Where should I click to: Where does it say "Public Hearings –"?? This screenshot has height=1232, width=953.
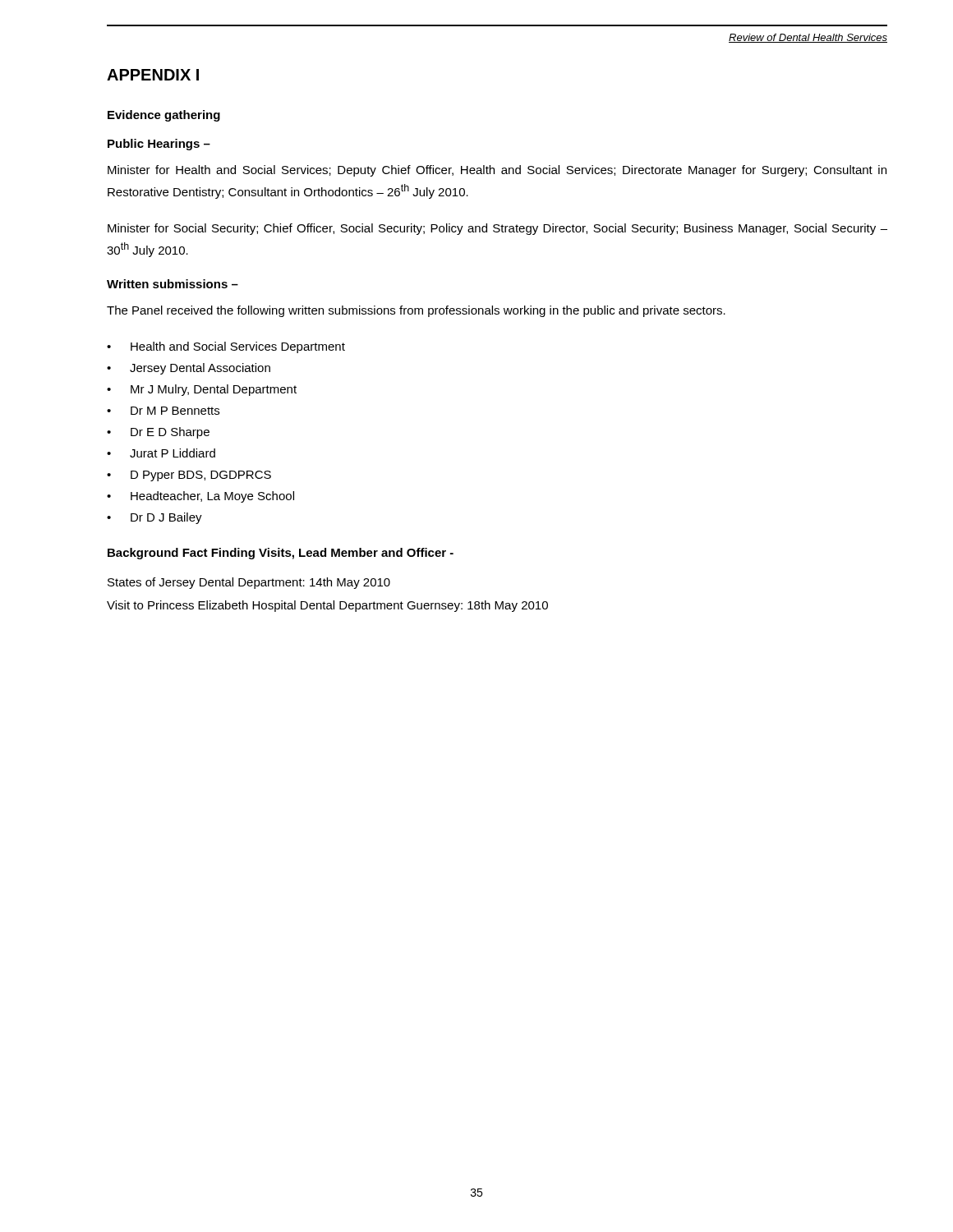click(159, 143)
